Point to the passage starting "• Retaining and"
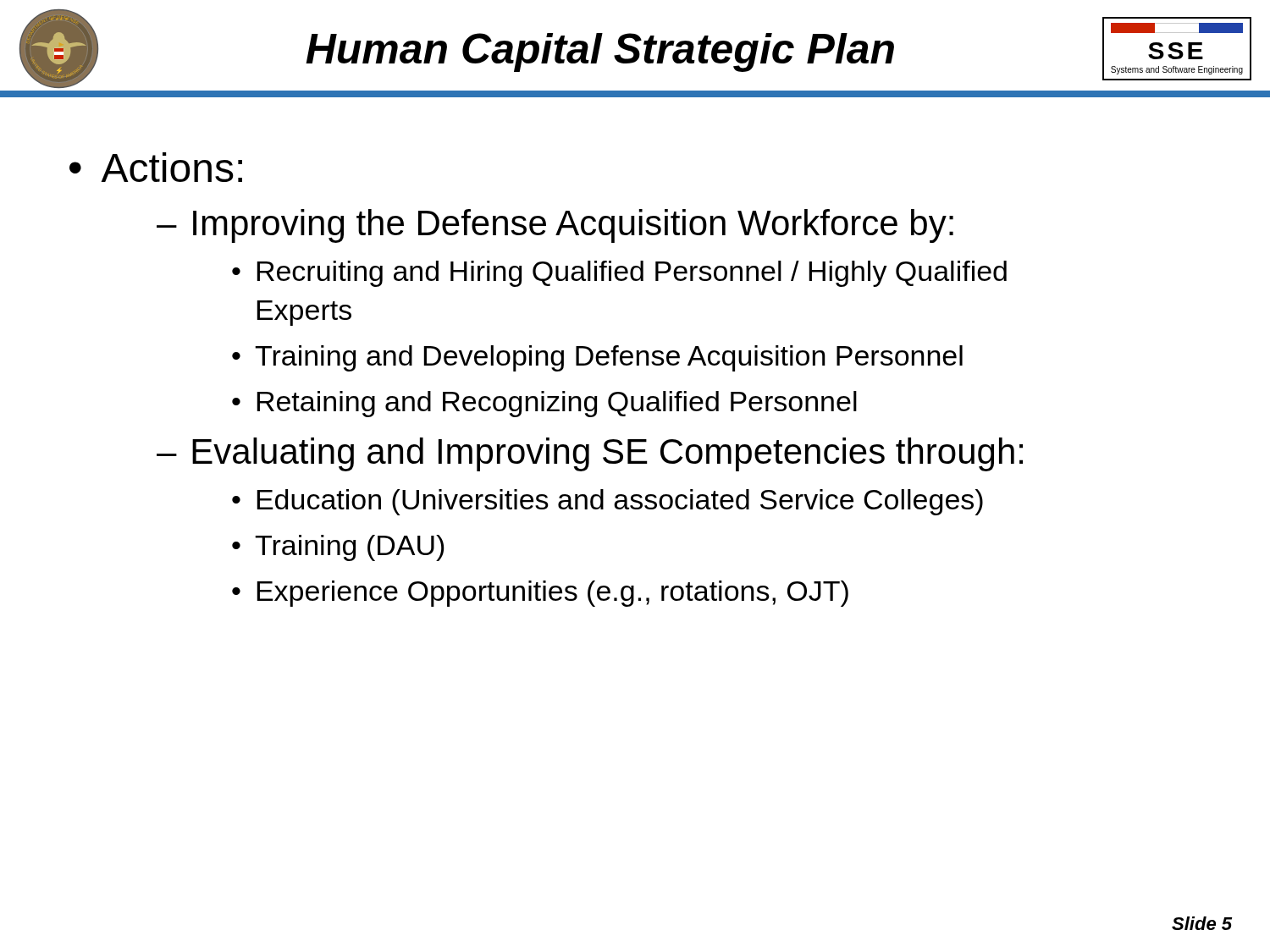Viewport: 1270px width, 952px height. pyautogui.click(x=545, y=402)
